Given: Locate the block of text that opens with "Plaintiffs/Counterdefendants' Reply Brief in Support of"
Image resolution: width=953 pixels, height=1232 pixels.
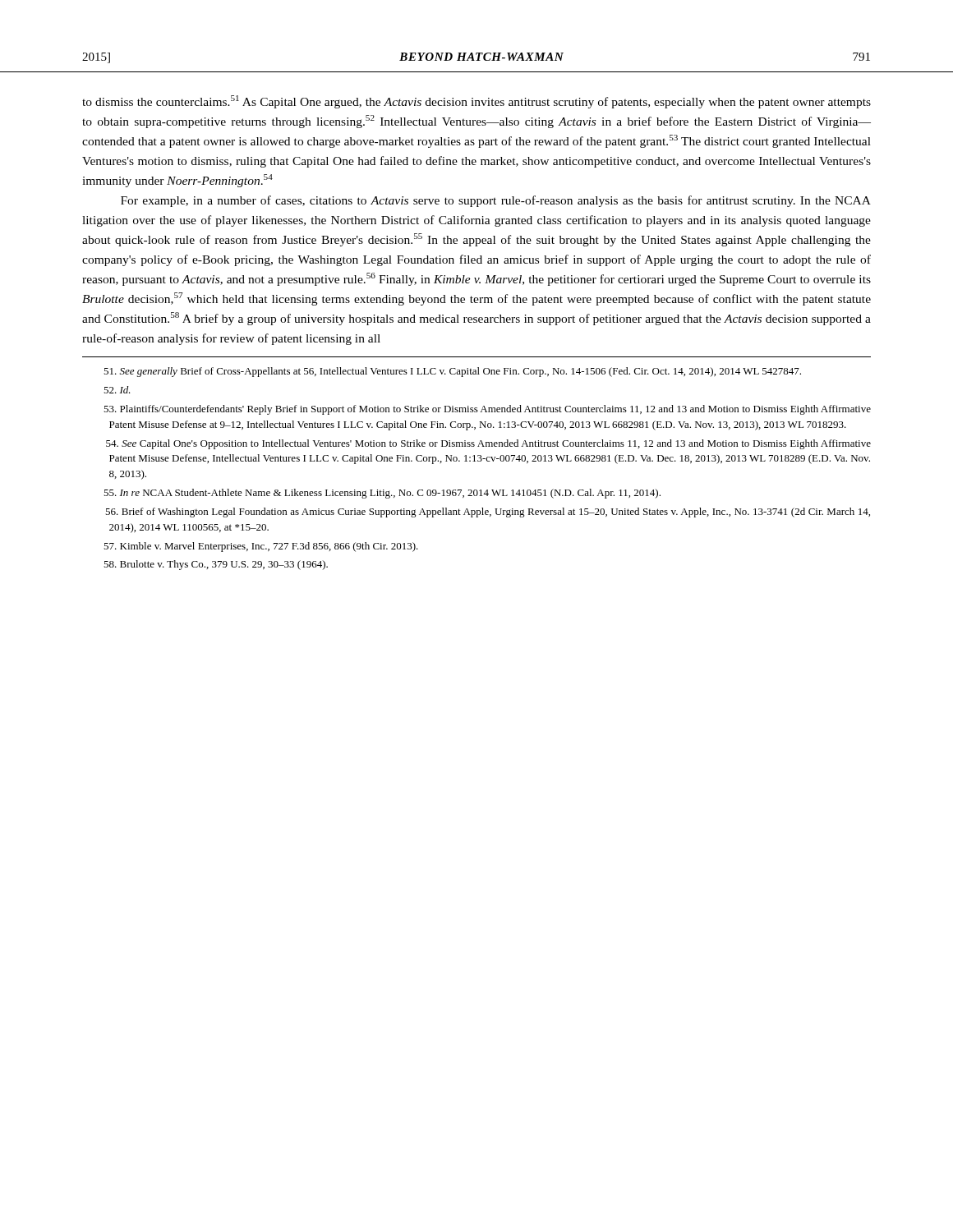Looking at the screenshot, I should [x=476, y=416].
